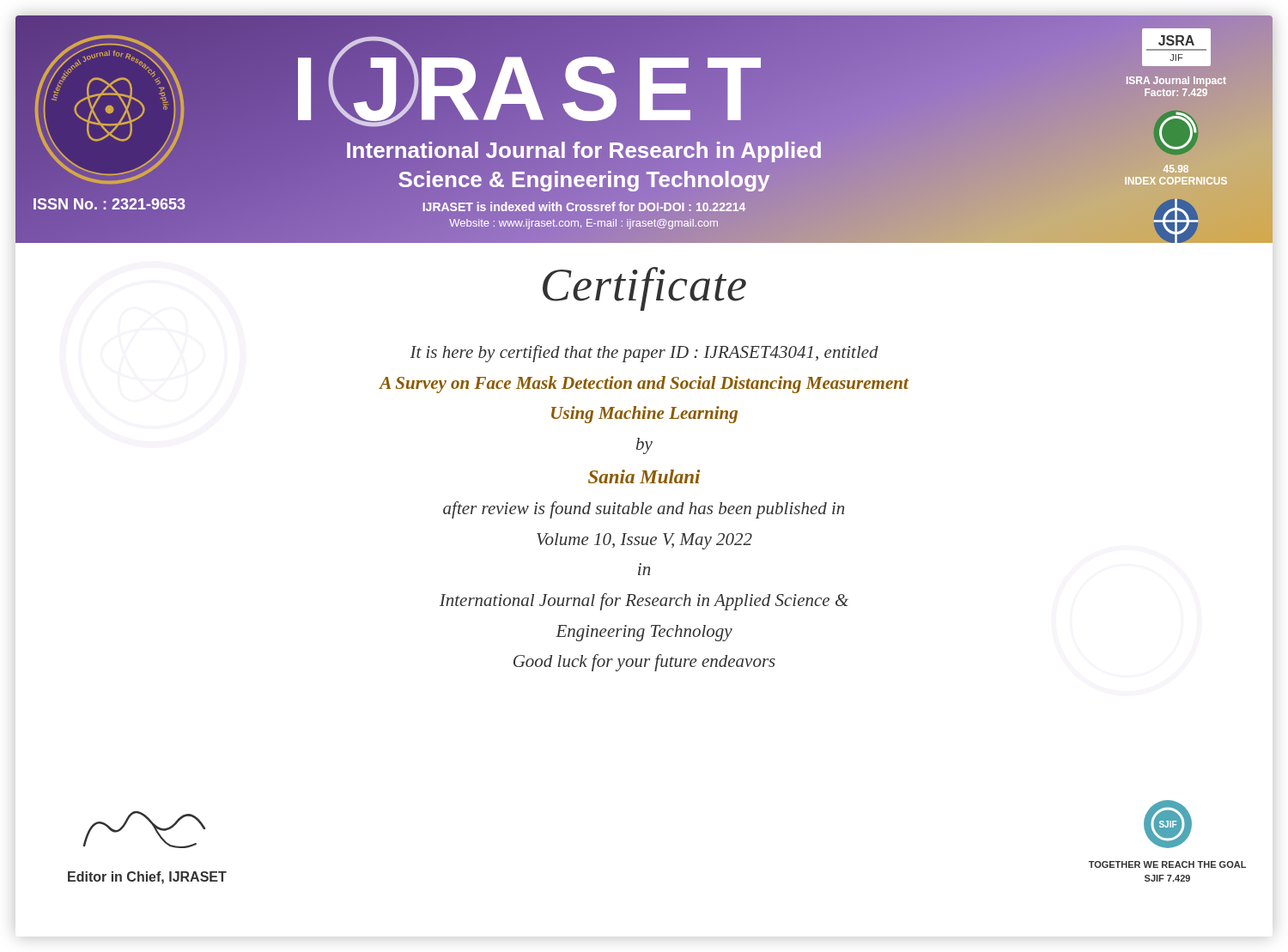Locate the illustration
Image resolution: width=1288 pixels, height=952 pixels.
coord(144,830)
